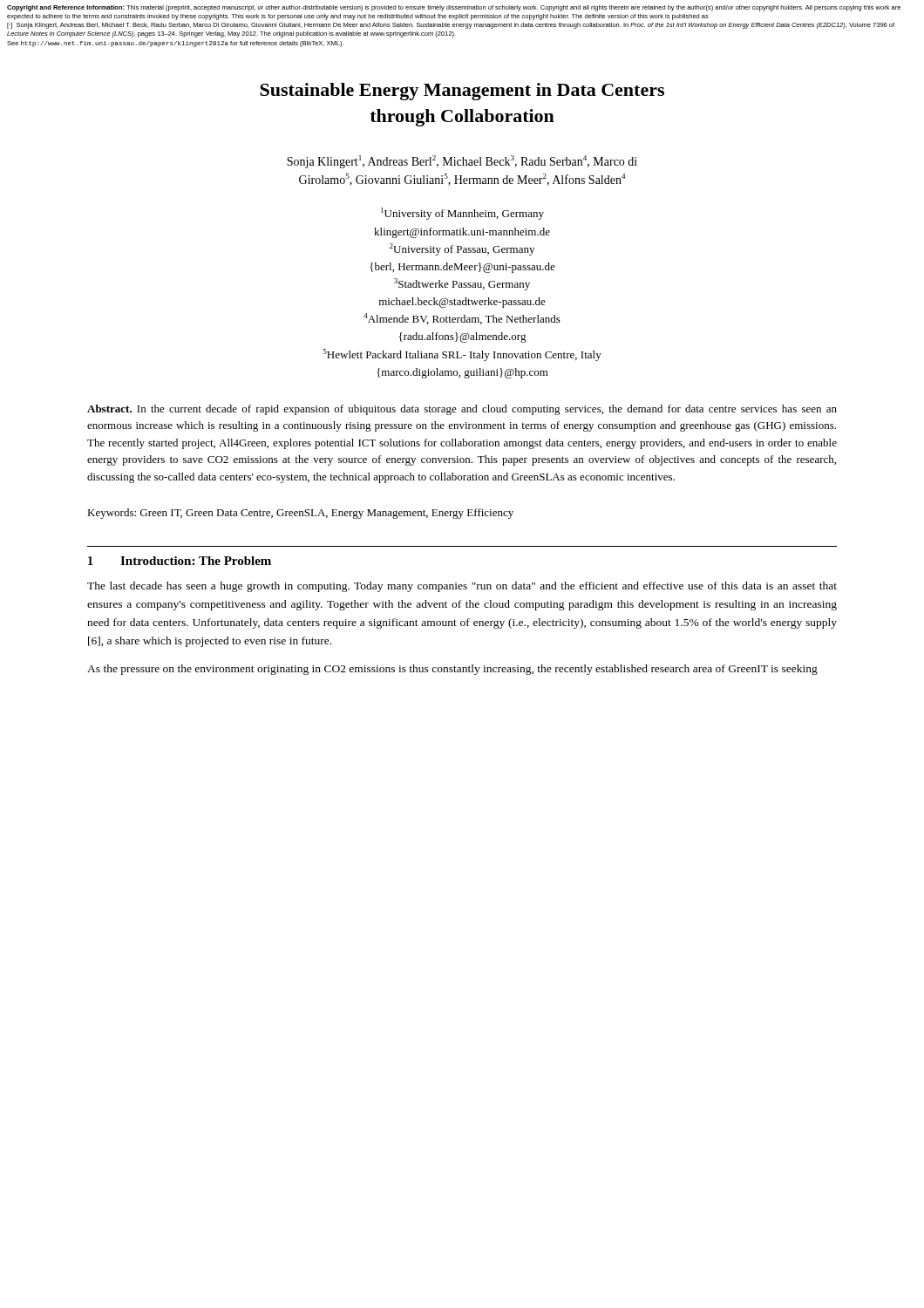Click on the element starting "1 Introduction: The Problem"
The image size is (924, 1308).
(179, 561)
